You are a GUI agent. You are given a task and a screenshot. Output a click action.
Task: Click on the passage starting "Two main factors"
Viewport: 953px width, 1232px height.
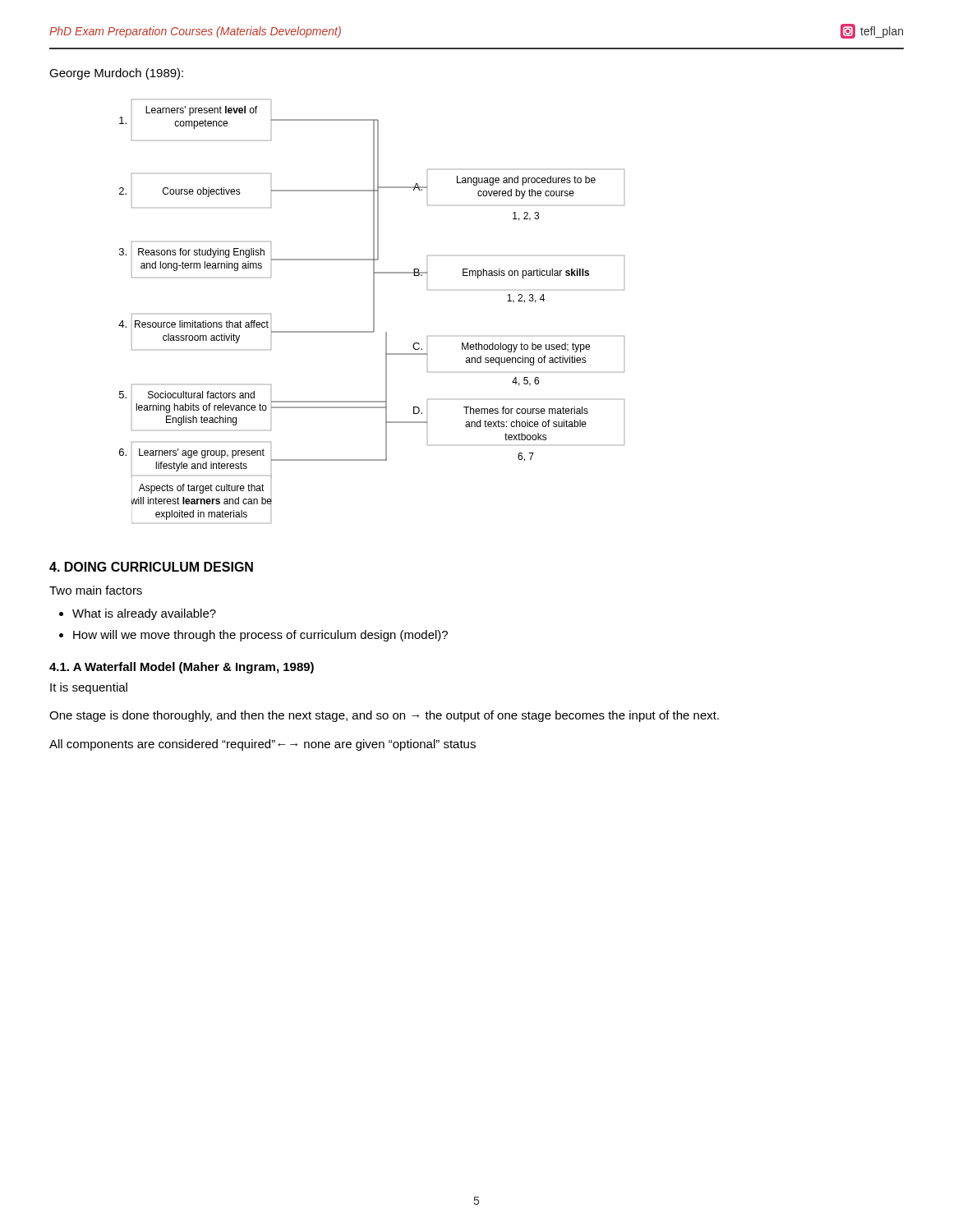[96, 590]
